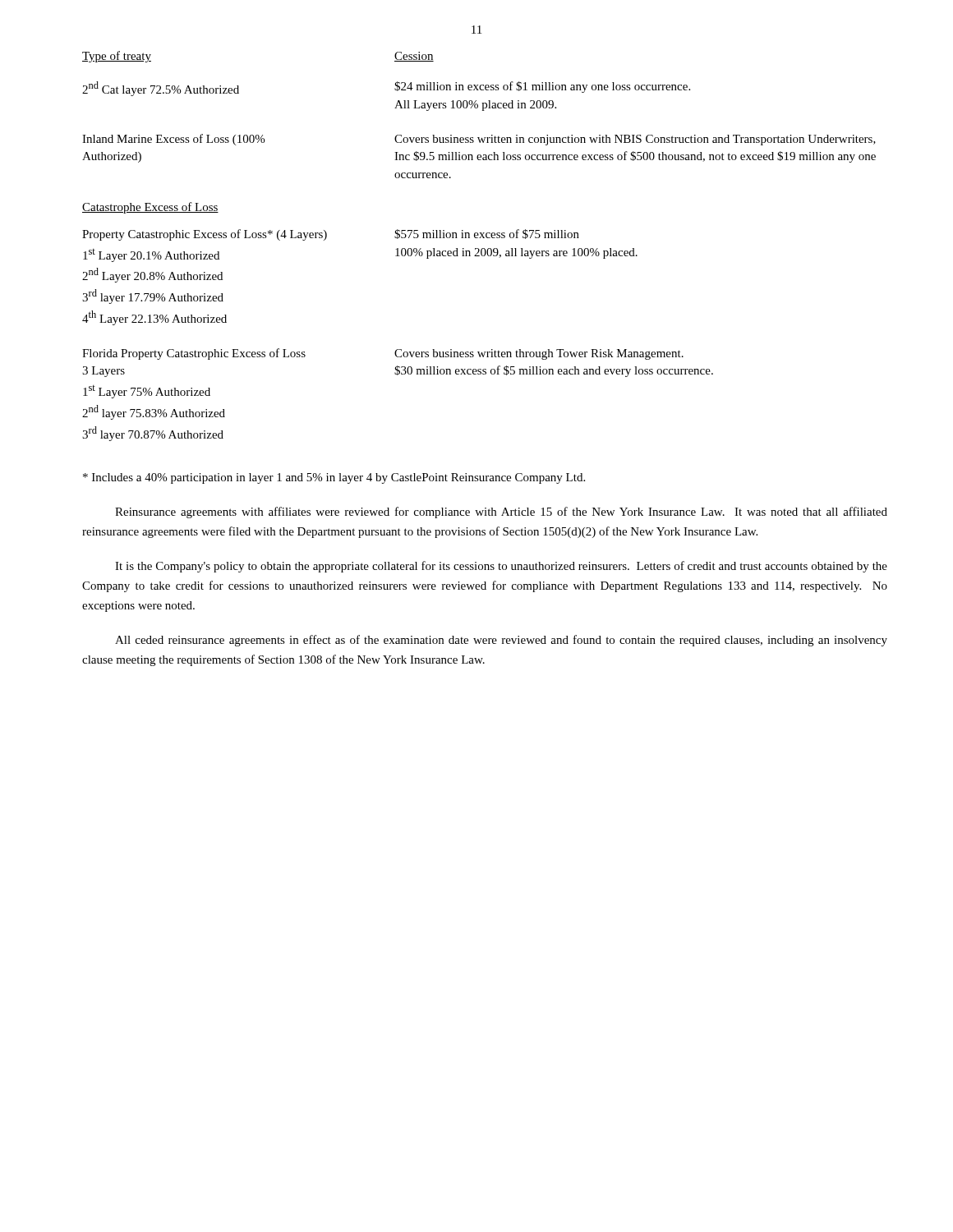Click on the text block with the text "All ceded reinsurance agreements in effect"

click(485, 649)
